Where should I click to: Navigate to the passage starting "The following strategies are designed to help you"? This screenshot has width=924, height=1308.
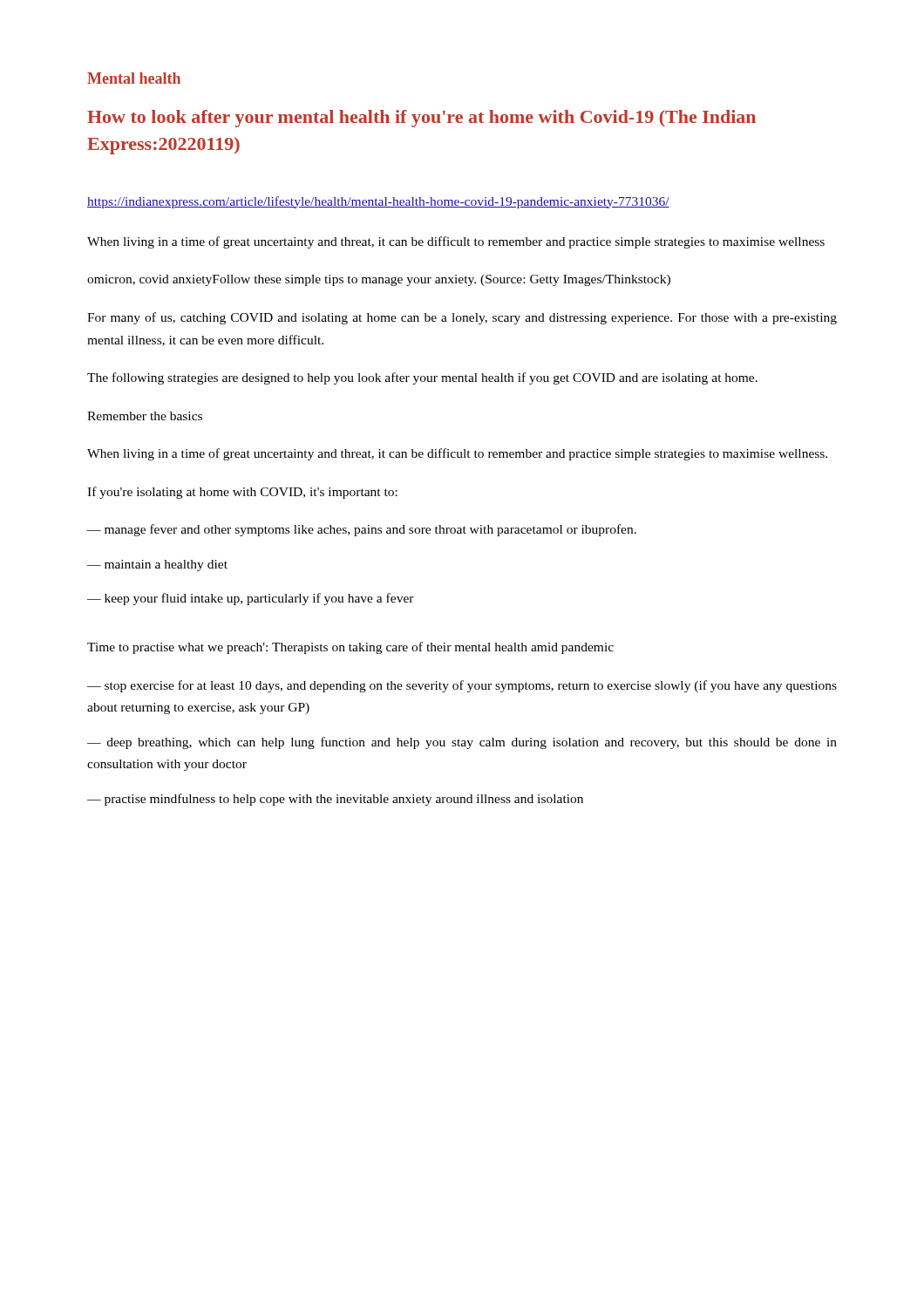pos(423,377)
